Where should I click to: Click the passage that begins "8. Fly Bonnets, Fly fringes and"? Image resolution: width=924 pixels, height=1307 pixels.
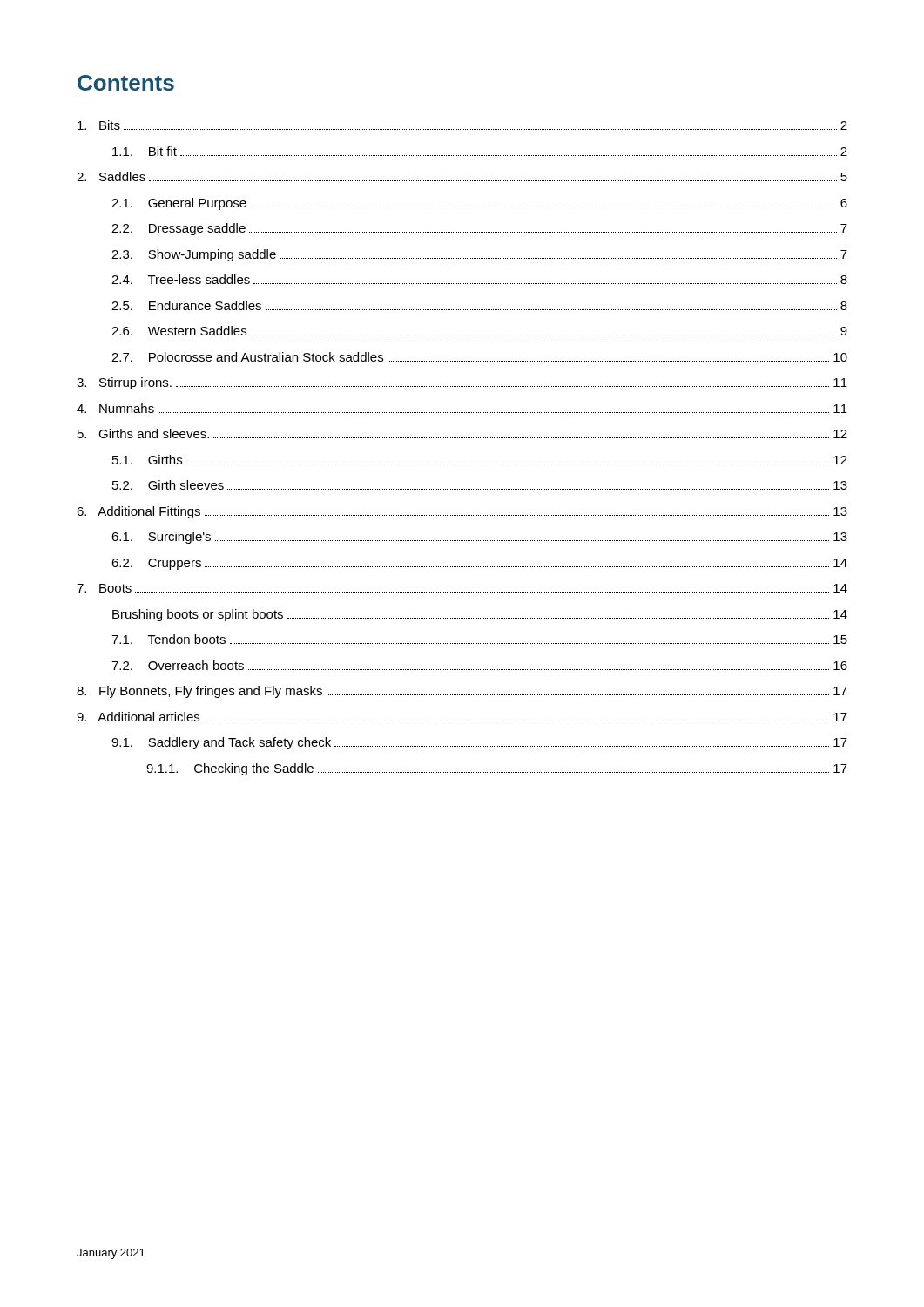[x=462, y=691]
